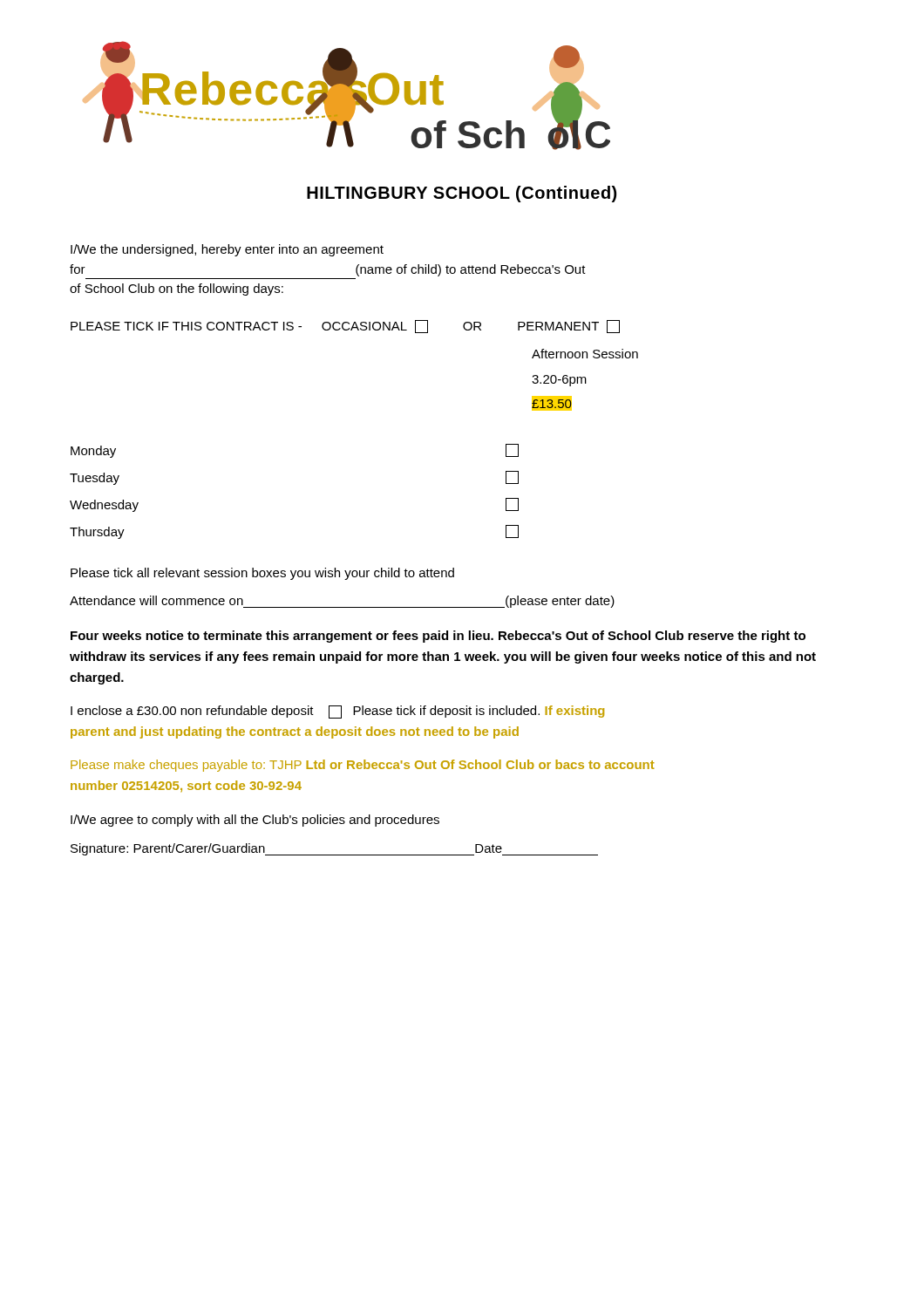Click on the logo

(331, 96)
